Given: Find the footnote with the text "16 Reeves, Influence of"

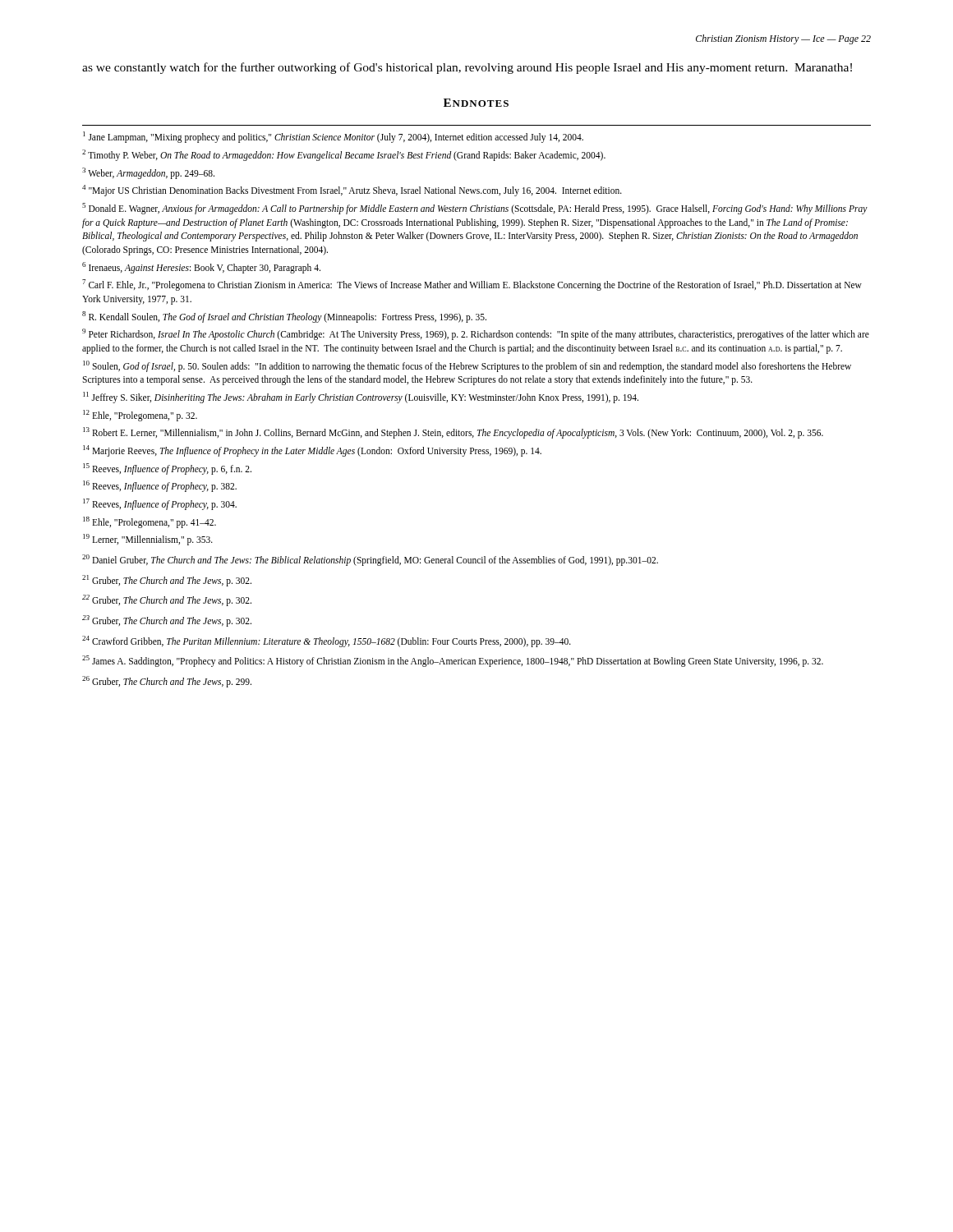Looking at the screenshot, I should coord(160,486).
